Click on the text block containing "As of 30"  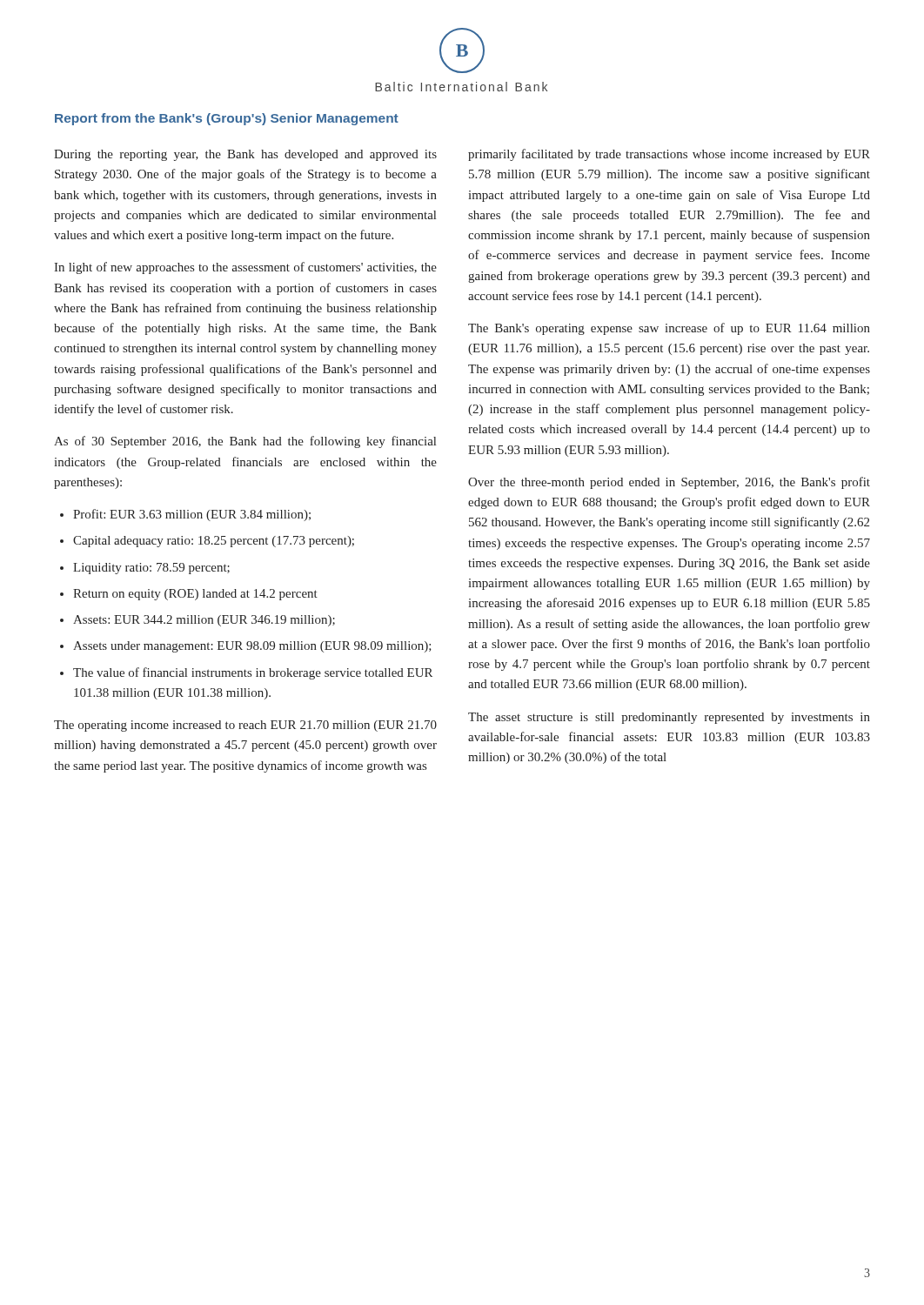[245, 462]
